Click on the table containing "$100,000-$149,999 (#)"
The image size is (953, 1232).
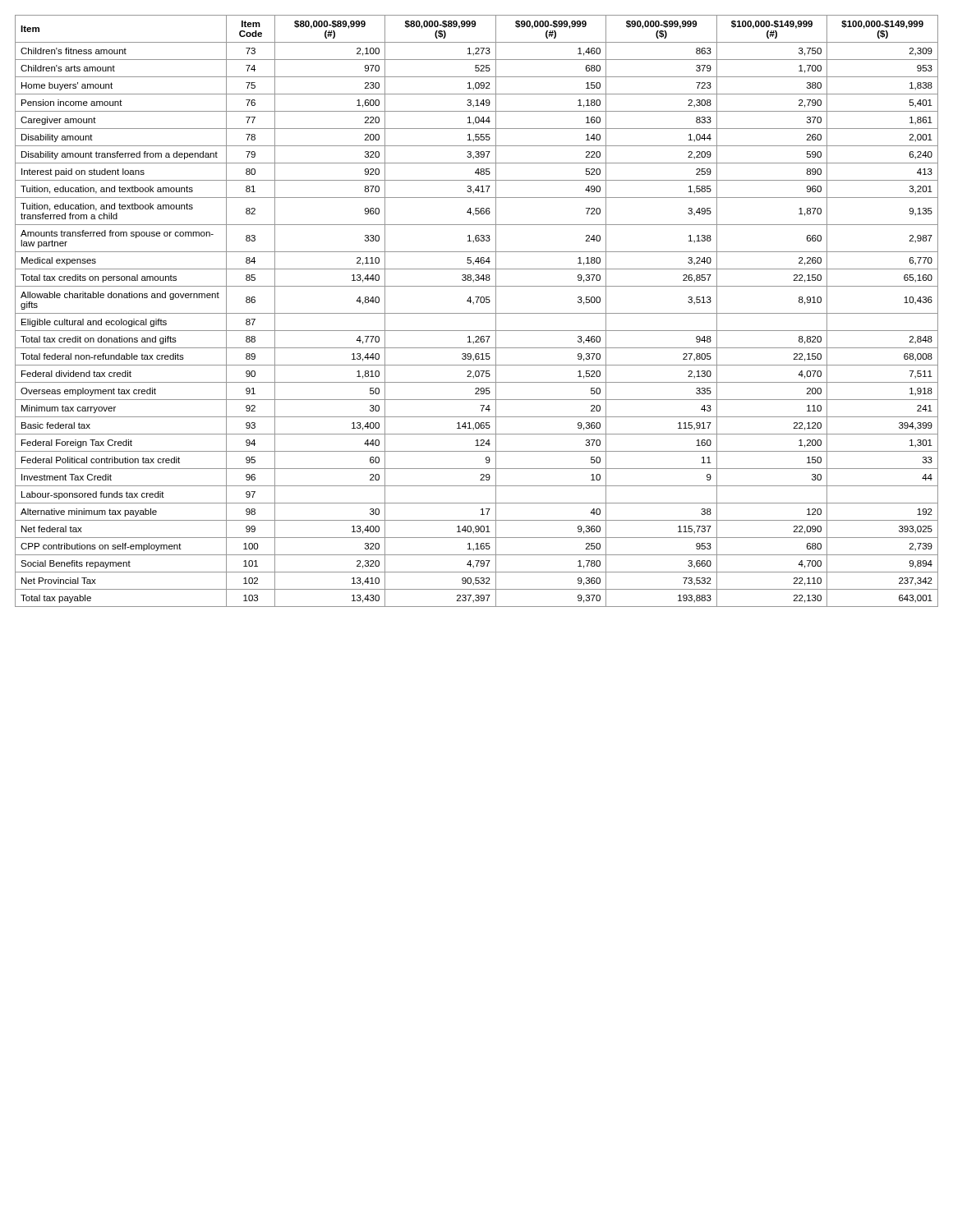click(x=476, y=311)
